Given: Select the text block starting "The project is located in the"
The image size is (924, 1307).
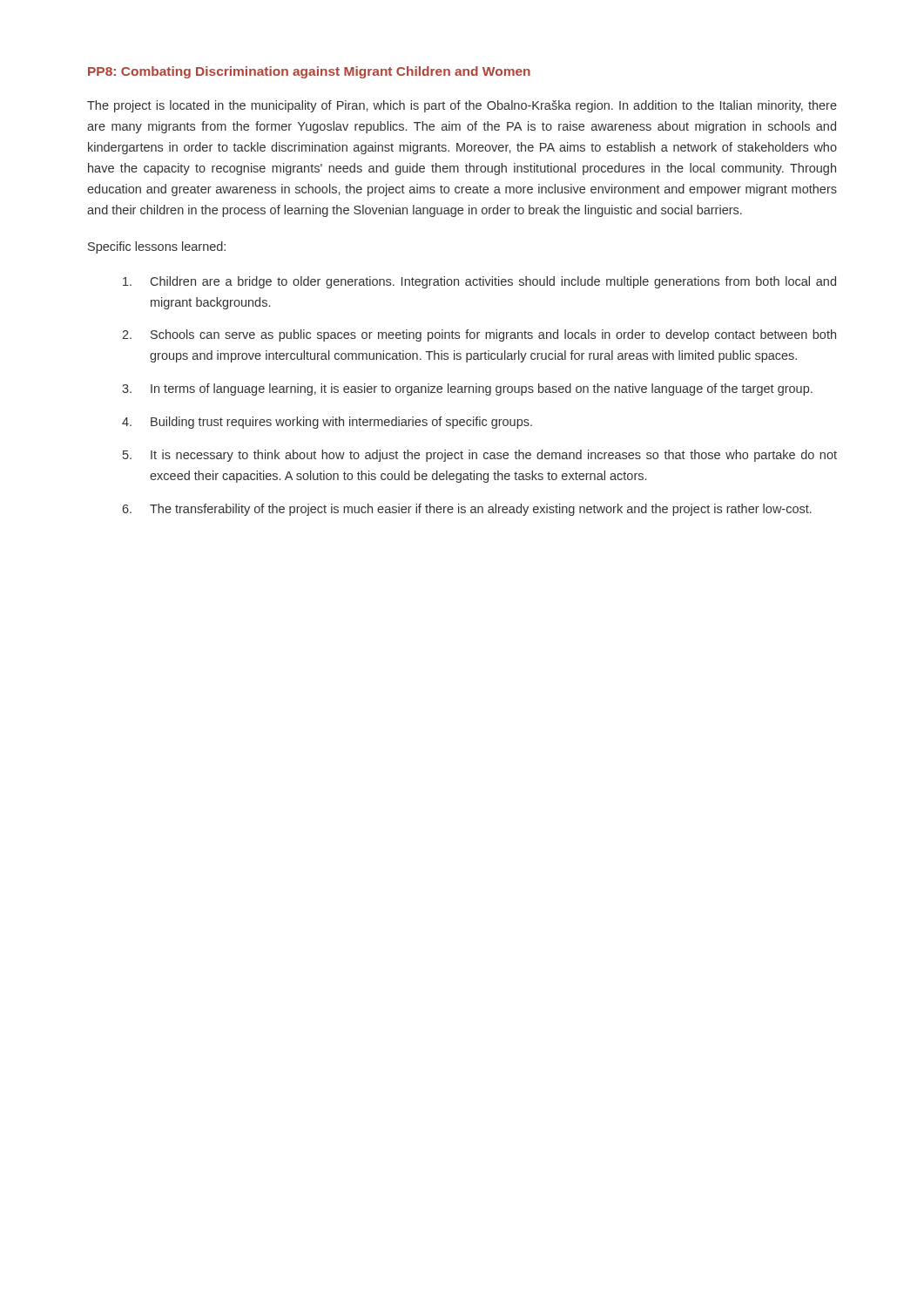Looking at the screenshot, I should [462, 158].
